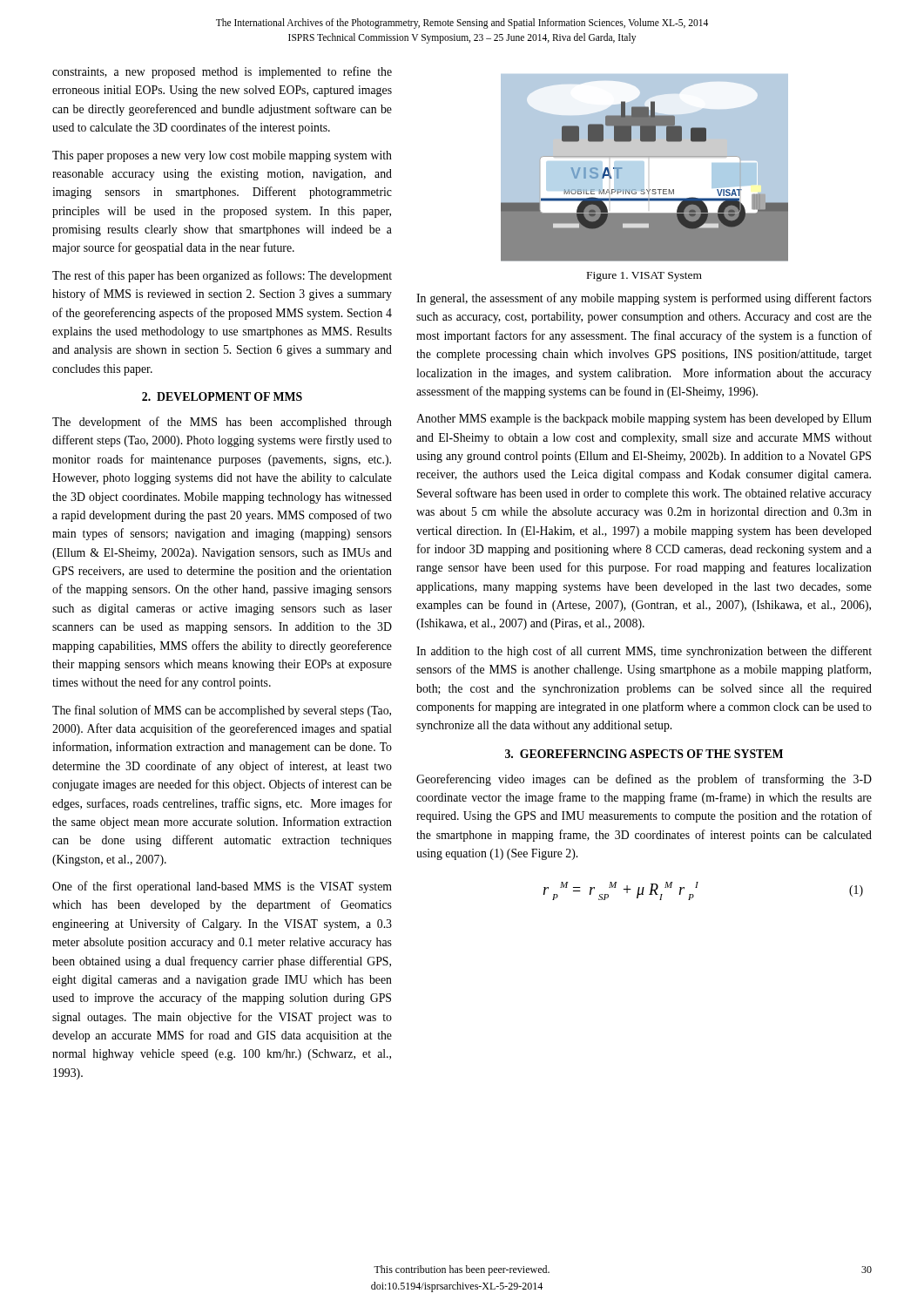Screen dimensions: 1307x924
Task: Click the passage that begins "The final solution"
Action: [x=222, y=785]
